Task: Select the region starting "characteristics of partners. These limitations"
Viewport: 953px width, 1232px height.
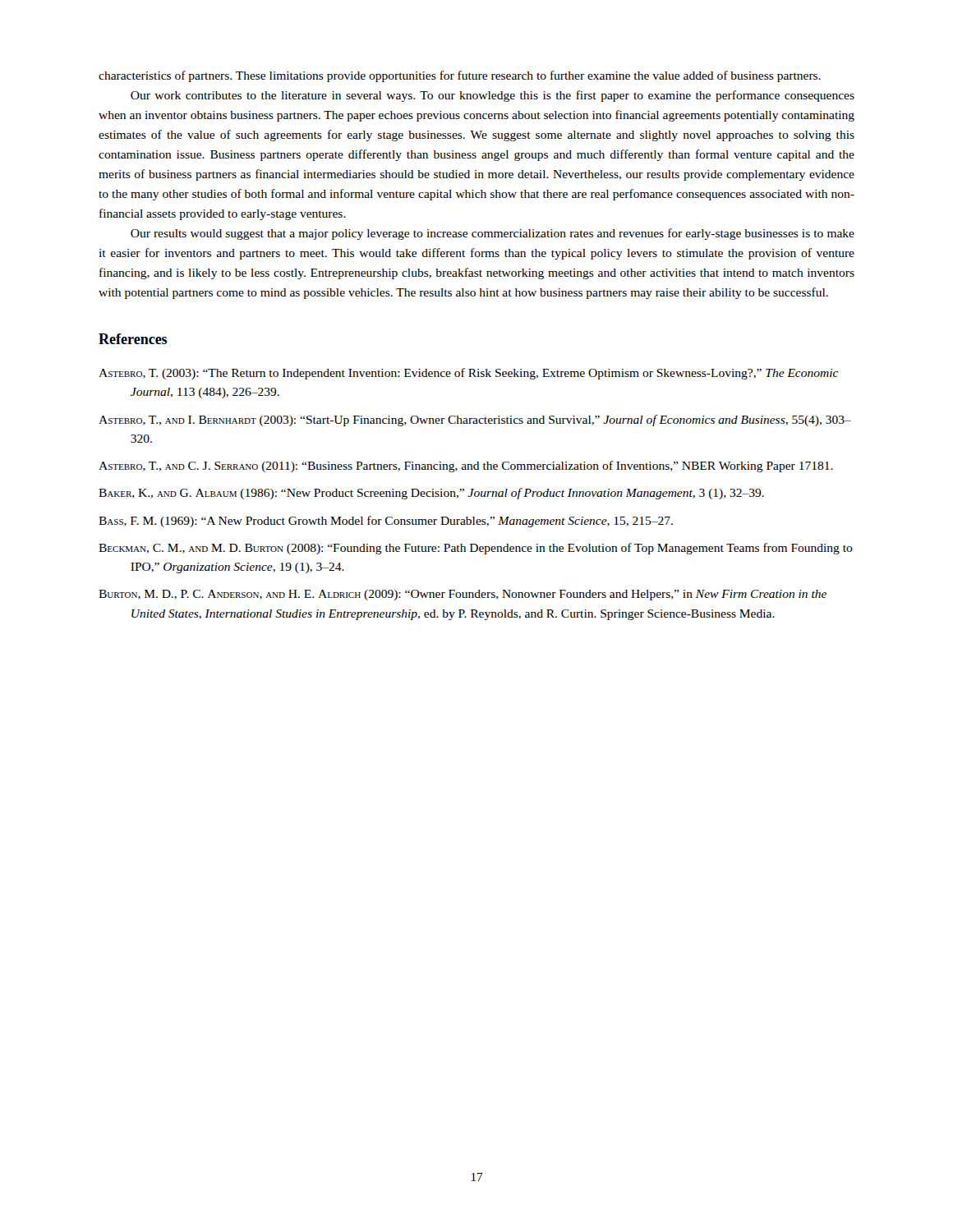Action: click(476, 76)
